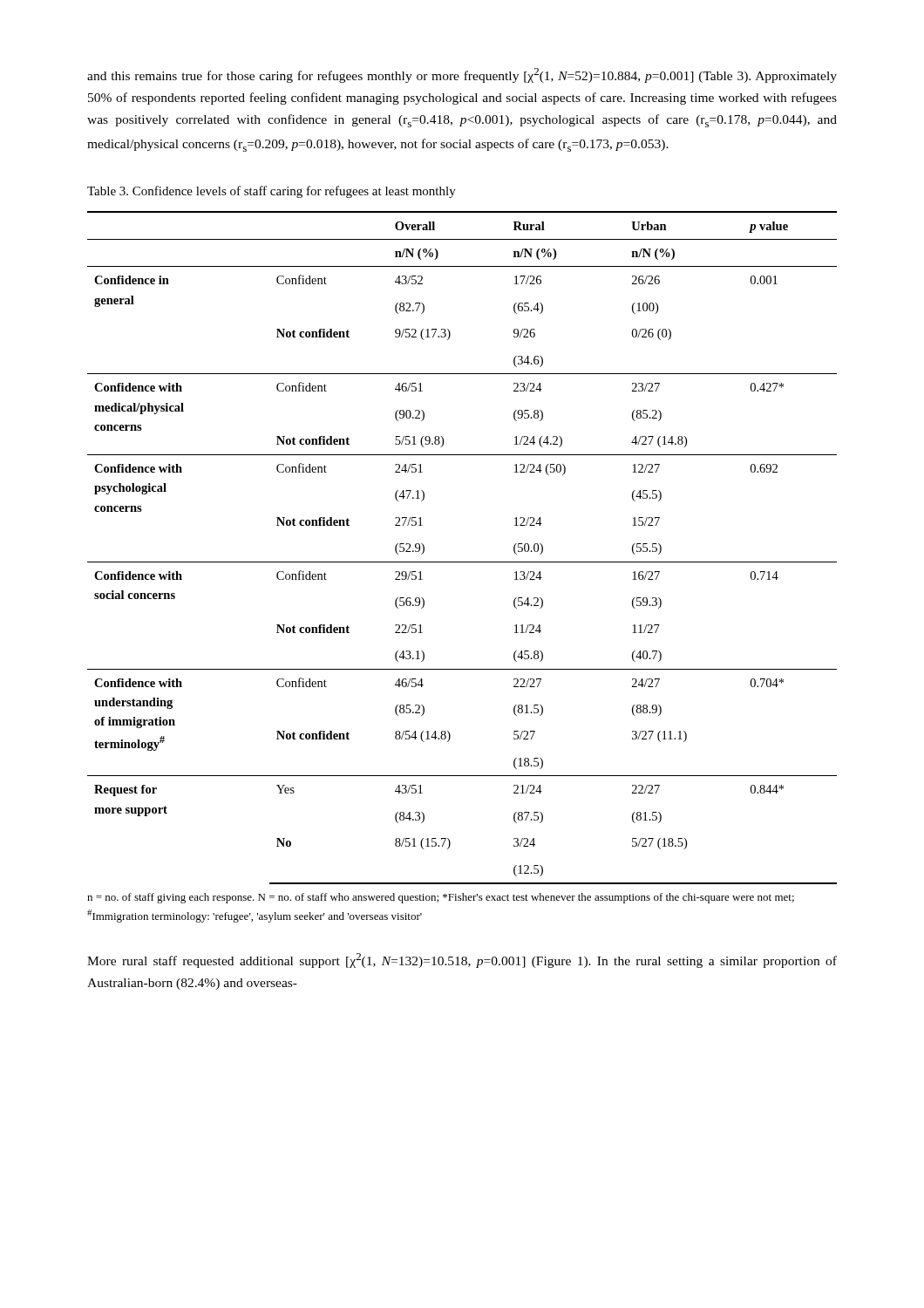Select the region starting "More rural staff requested"

coord(462,970)
